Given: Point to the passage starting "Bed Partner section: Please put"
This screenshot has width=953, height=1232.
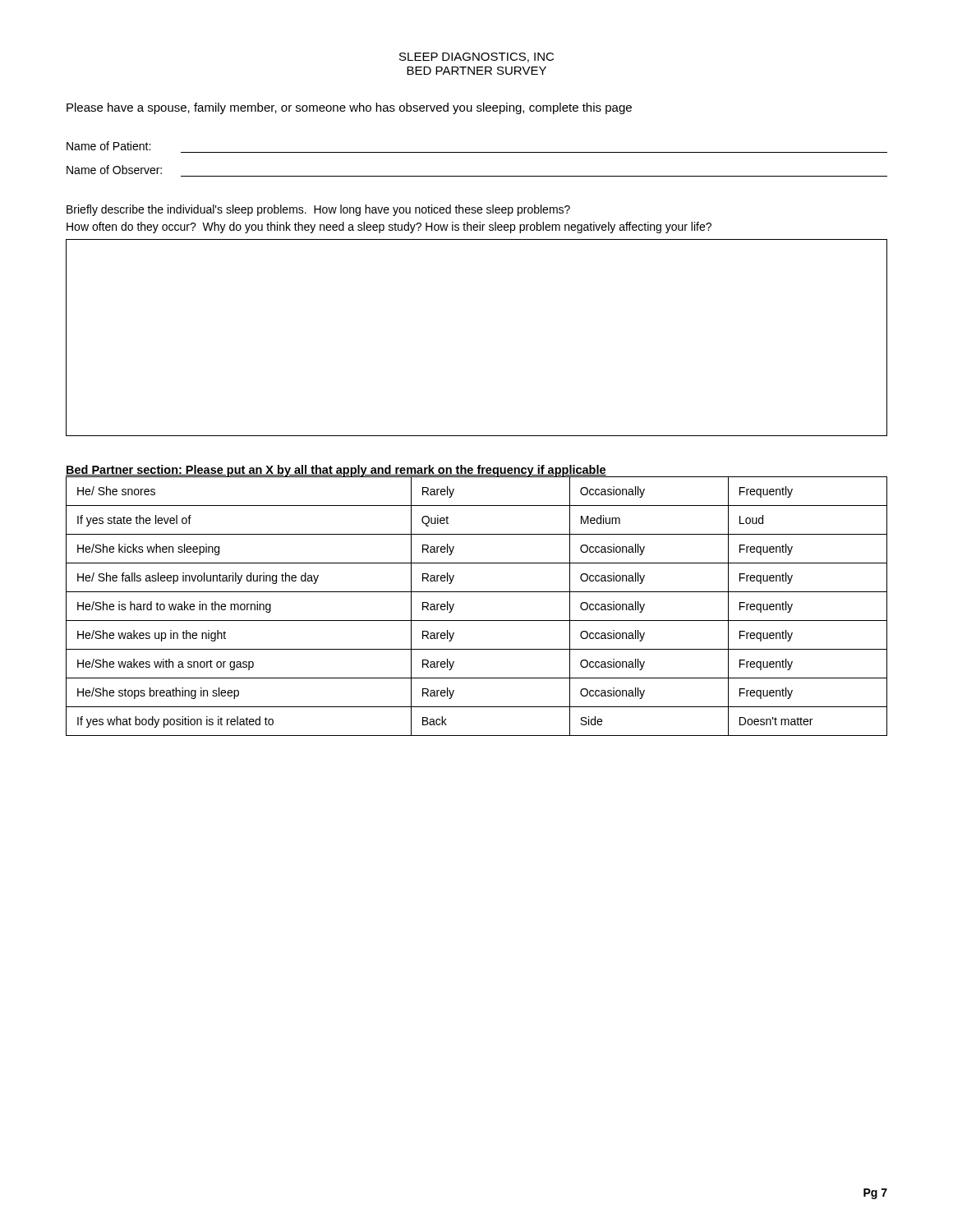Looking at the screenshot, I should [336, 470].
